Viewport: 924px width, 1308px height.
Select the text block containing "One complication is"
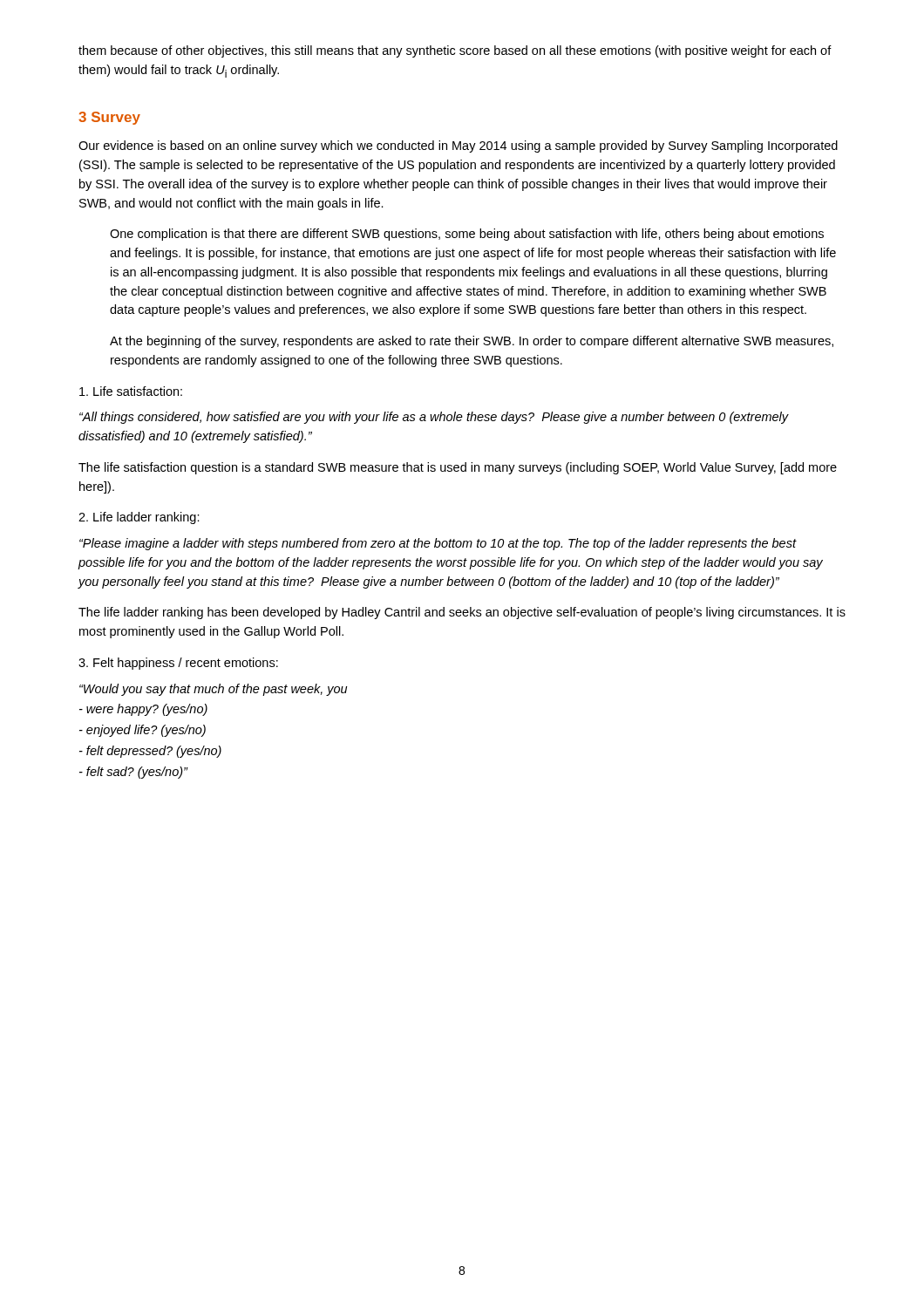(x=473, y=272)
